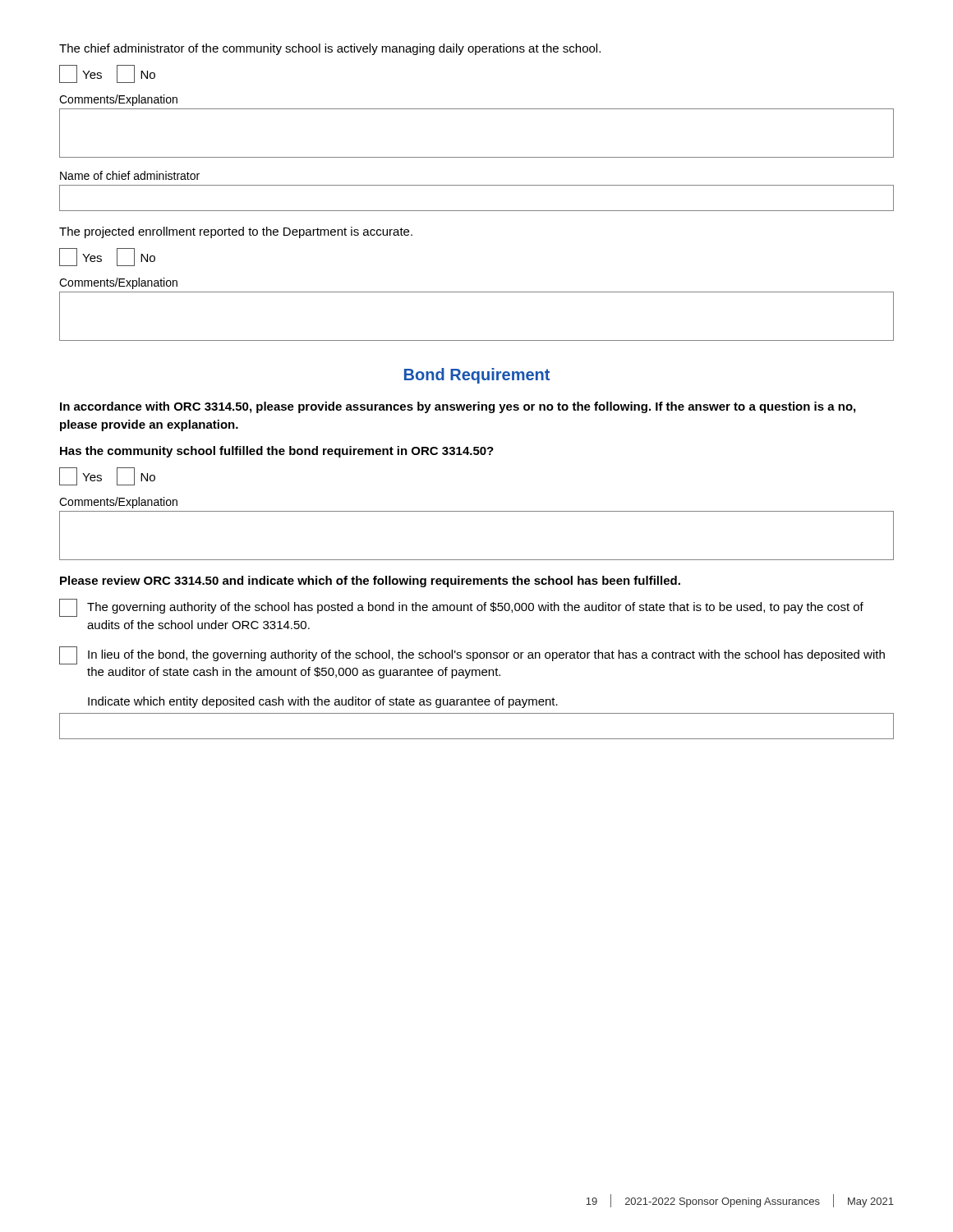Click the passage that begins "The governing authority of the"
This screenshot has height=1232, width=953.
(x=476, y=616)
